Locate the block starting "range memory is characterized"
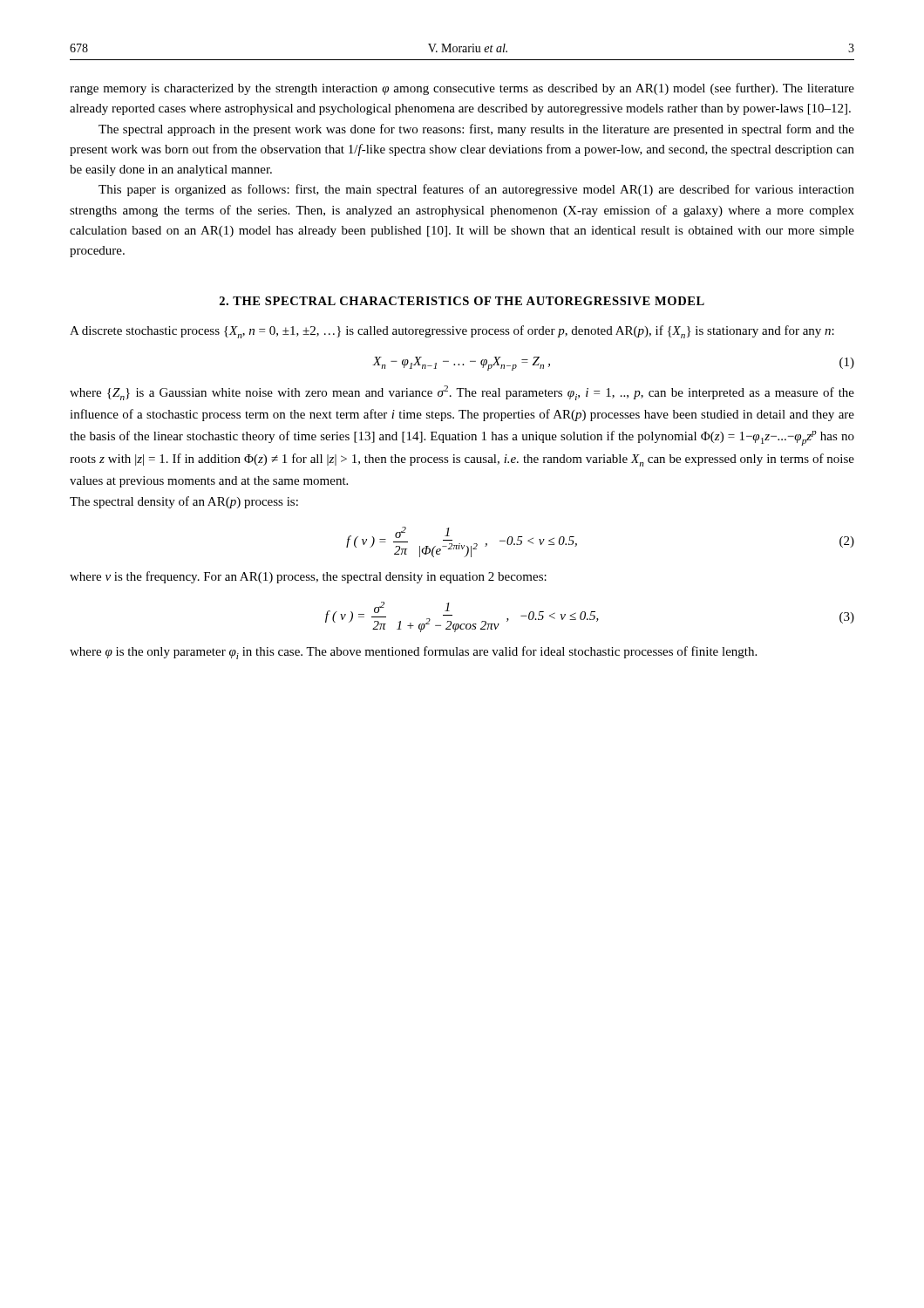The height and width of the screenshot is (1308, 924). point(462,99)
